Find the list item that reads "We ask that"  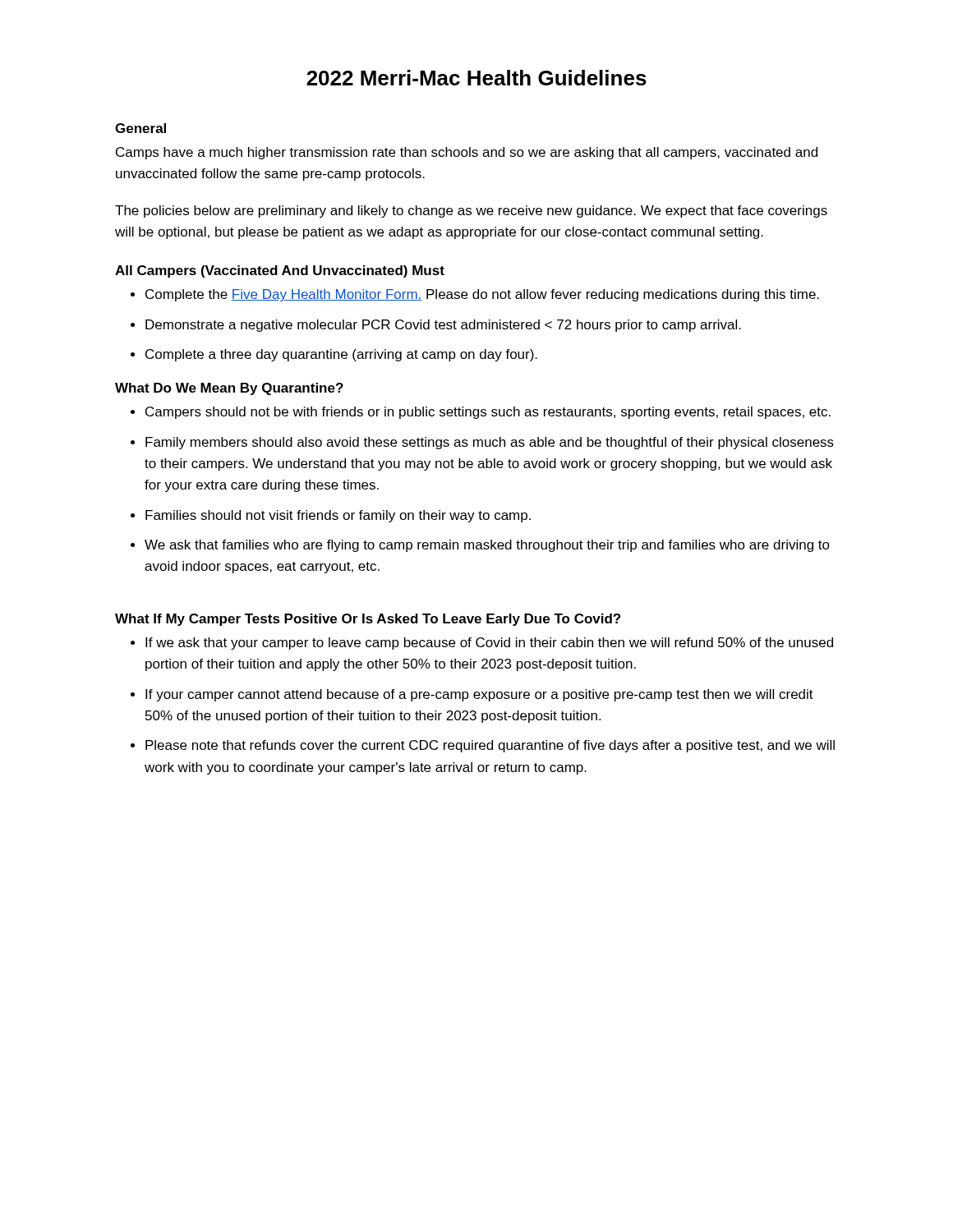tap(487, 556)
